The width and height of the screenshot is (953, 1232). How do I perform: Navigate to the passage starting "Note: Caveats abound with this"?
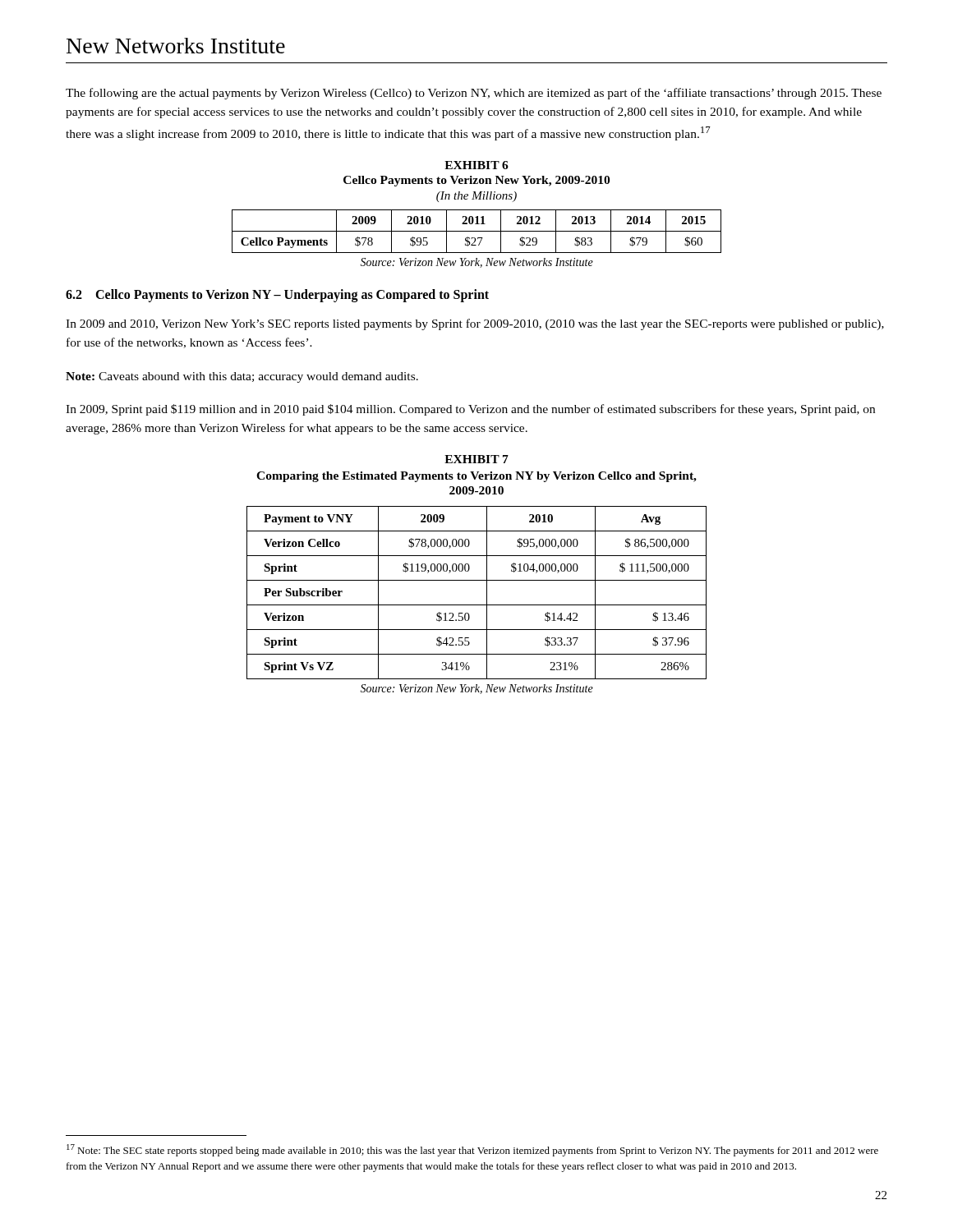(242, 376)
